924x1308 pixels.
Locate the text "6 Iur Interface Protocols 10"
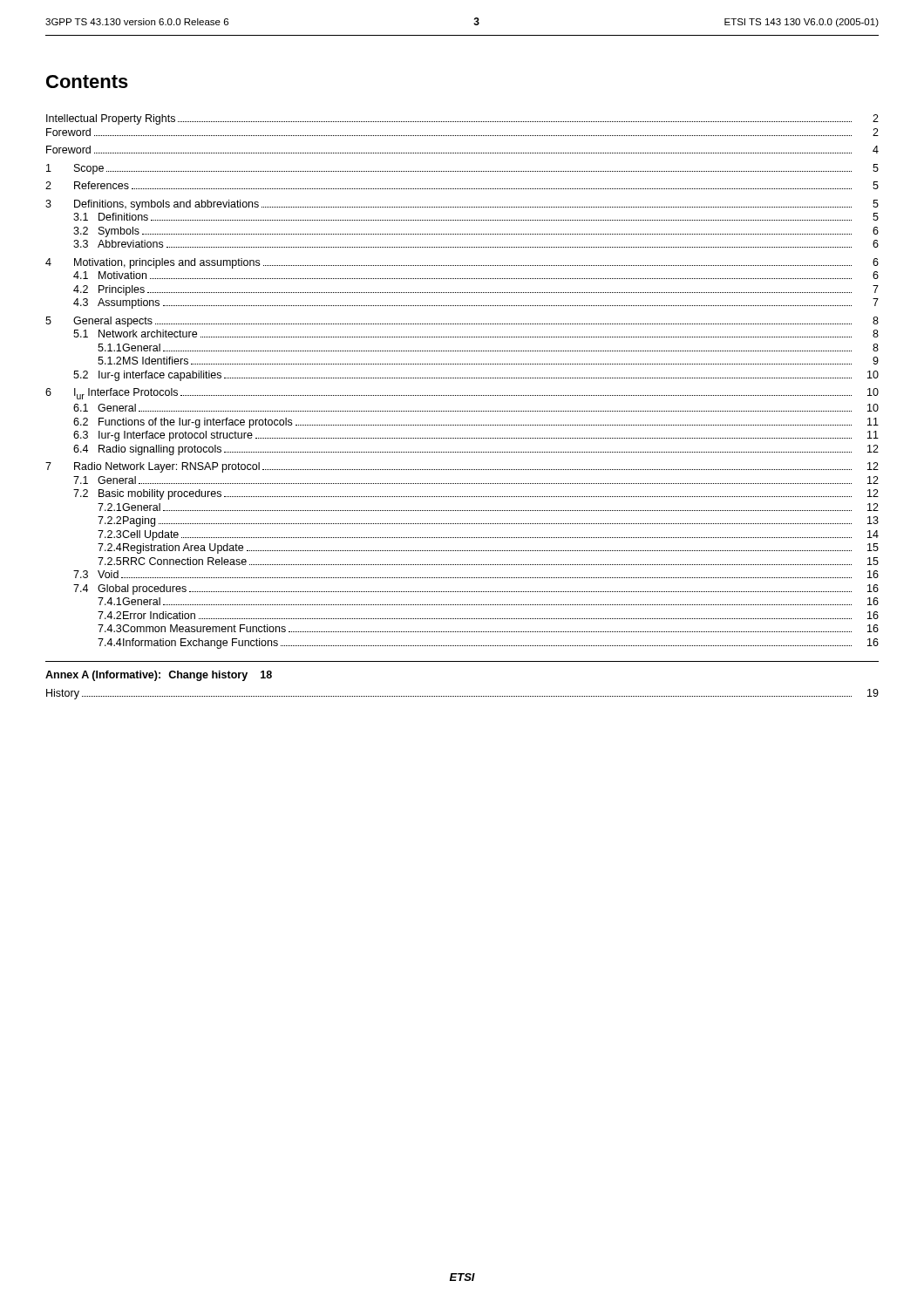click(x=462, y=393)
